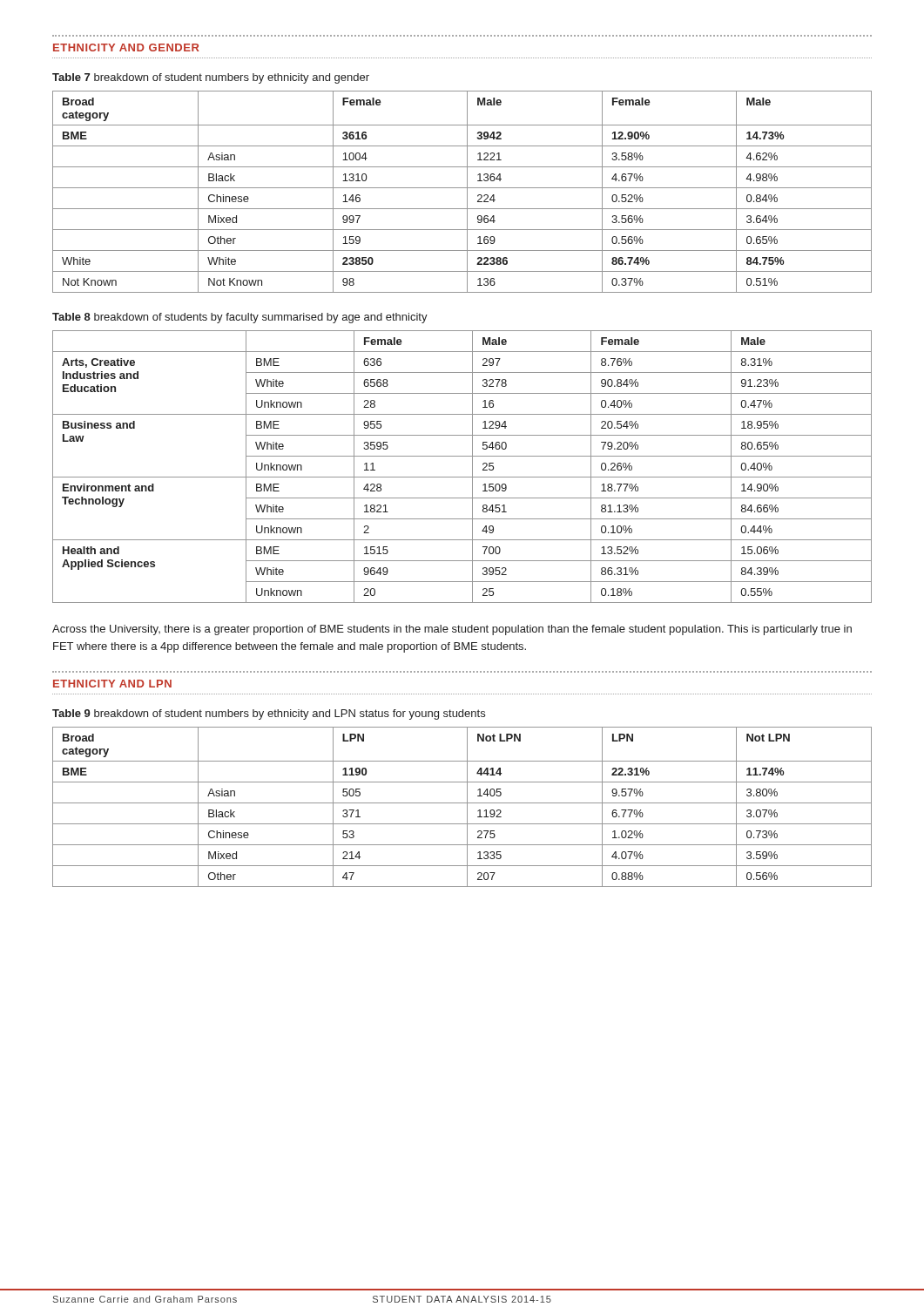Click on the table containing "Business and Law"
Image resolution: width=924 pixels, height=1307 pixels.
click(x=462, y=467)
